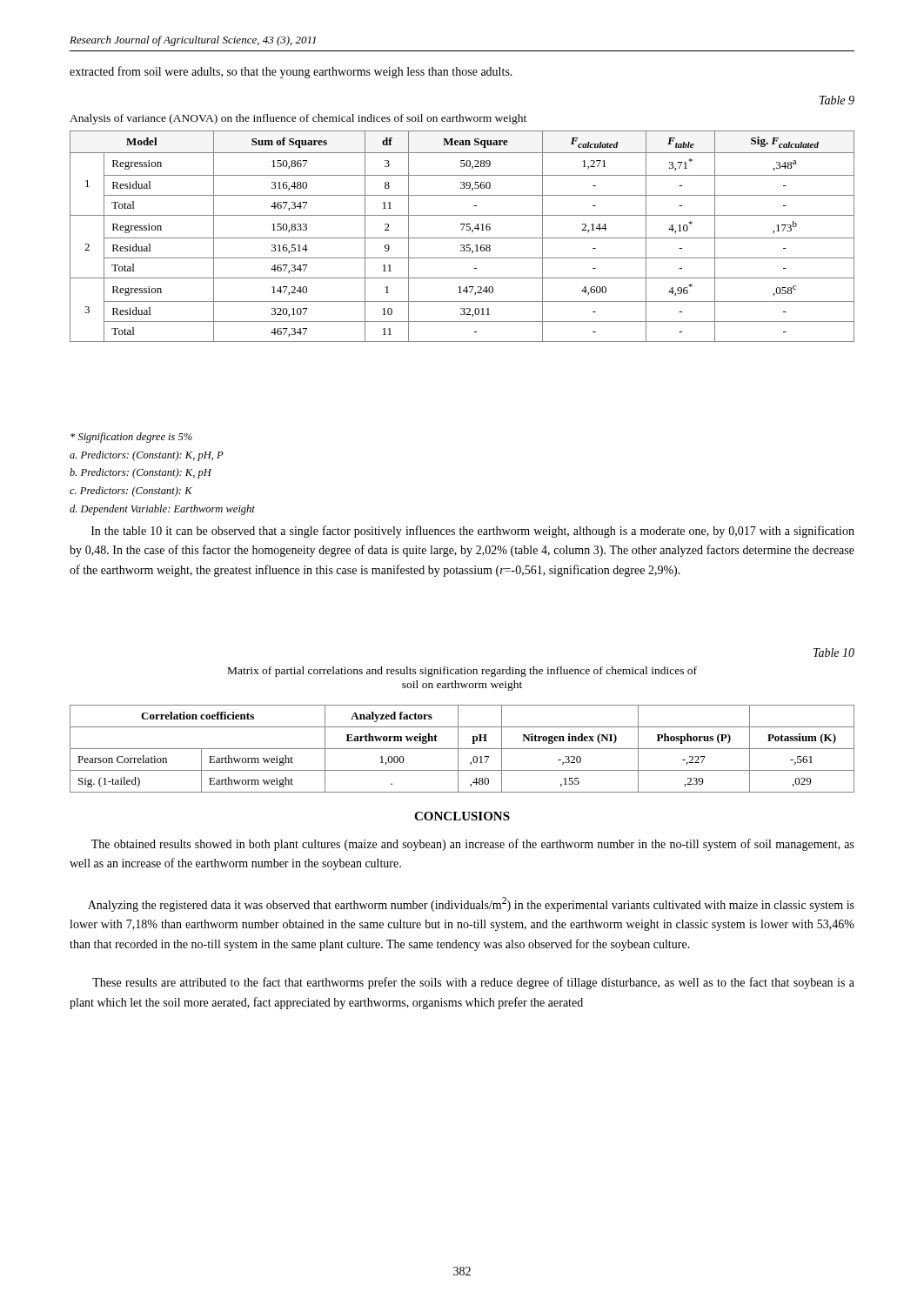
Task: Click the caption that begins "Analysis of variance (ANOVA) on the influence"
Action: point(298,118)
